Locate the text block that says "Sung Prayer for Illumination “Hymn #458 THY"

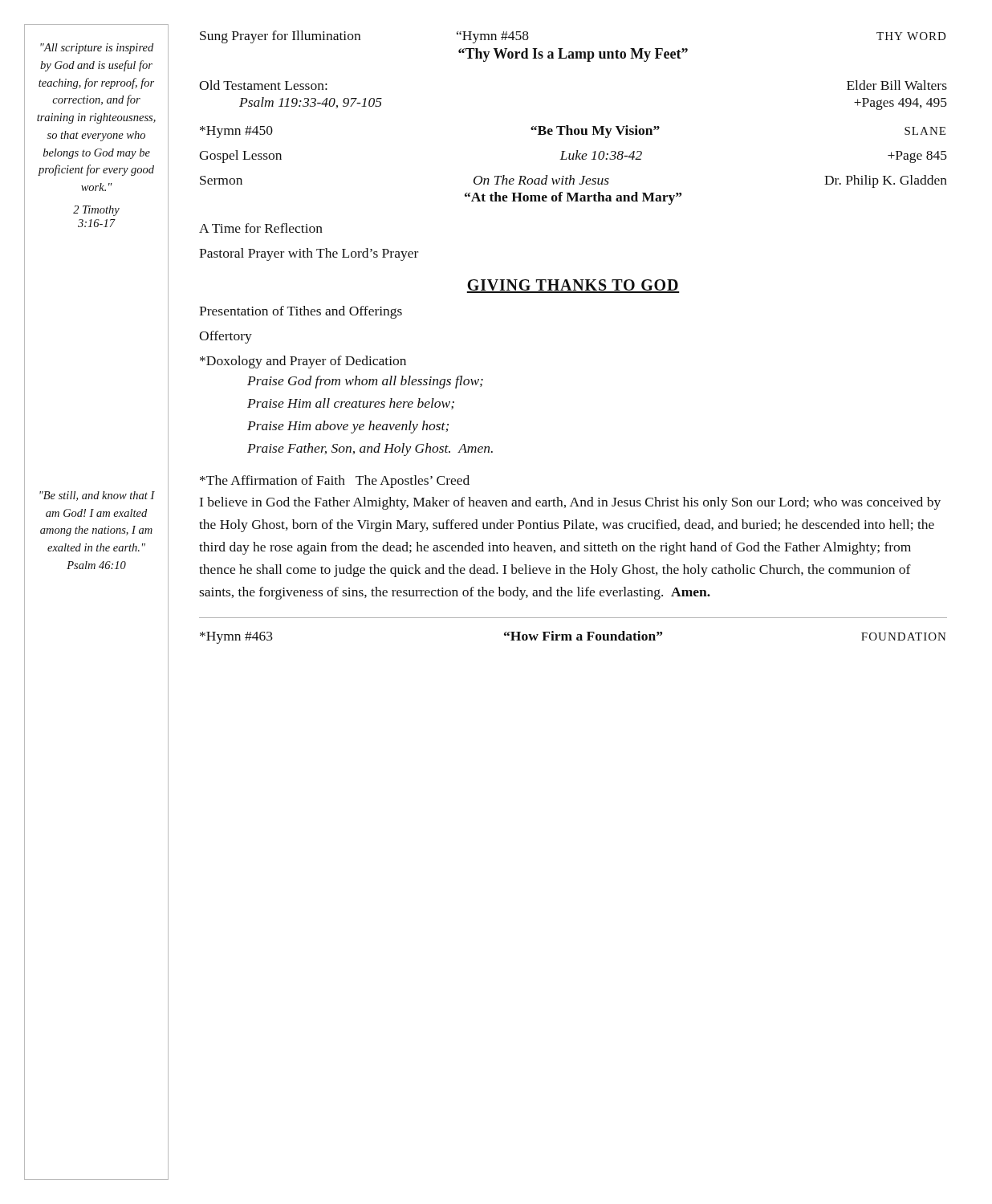pos(573,45)
